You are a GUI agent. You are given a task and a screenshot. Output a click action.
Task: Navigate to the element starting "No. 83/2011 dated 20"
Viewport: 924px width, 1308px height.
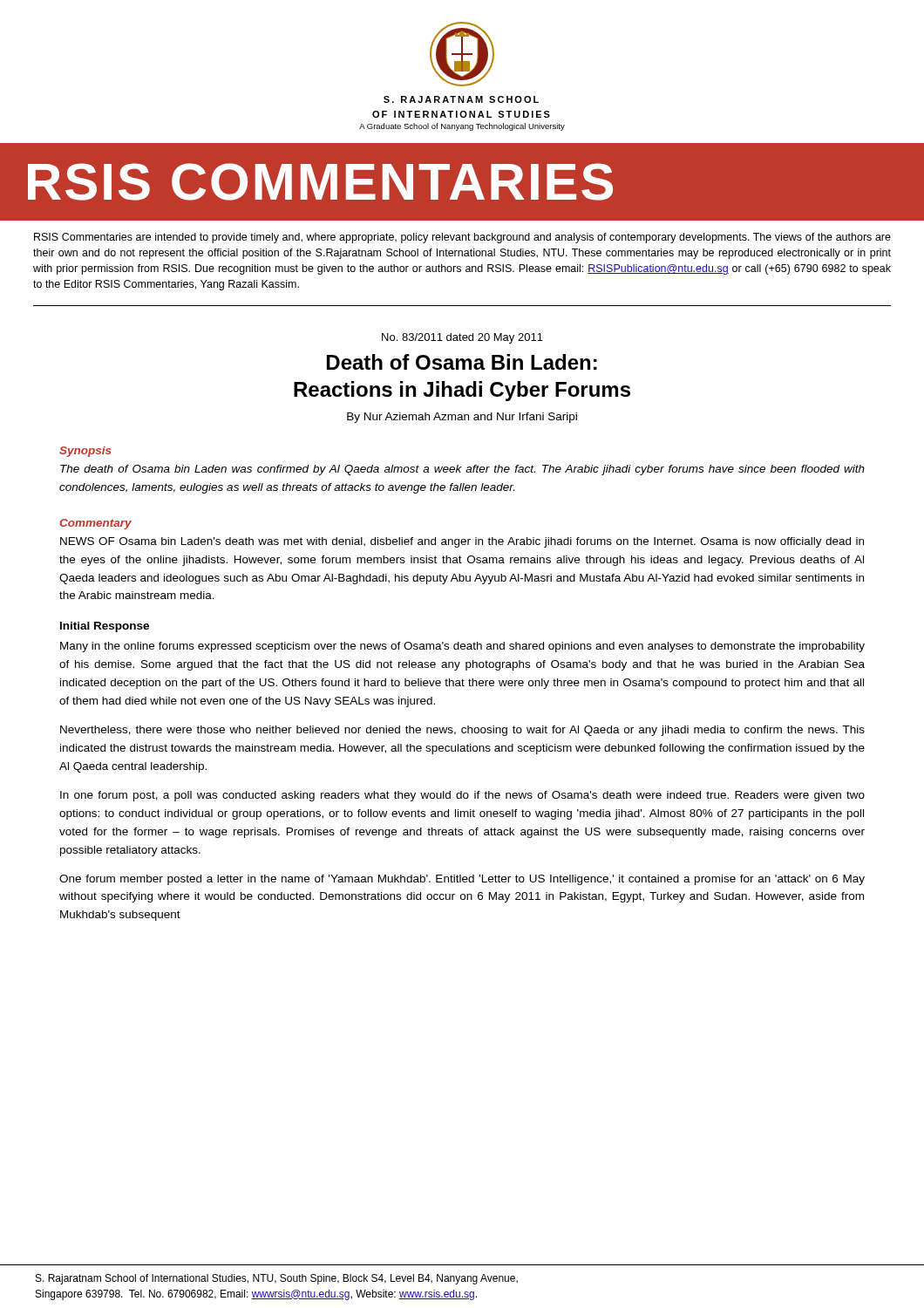(462, 337)
